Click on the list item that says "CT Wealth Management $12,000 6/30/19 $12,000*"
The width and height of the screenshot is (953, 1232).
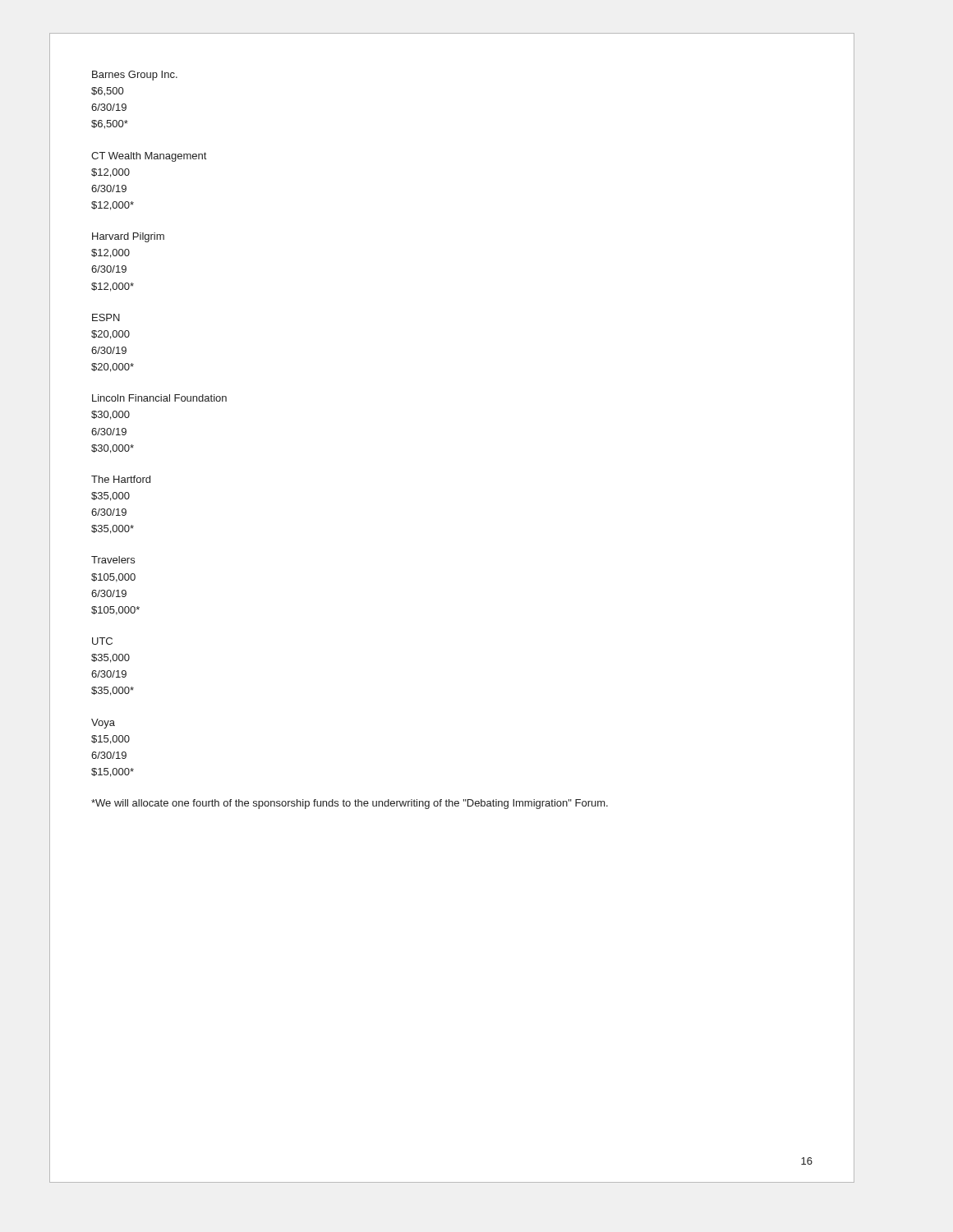point(149,157)
